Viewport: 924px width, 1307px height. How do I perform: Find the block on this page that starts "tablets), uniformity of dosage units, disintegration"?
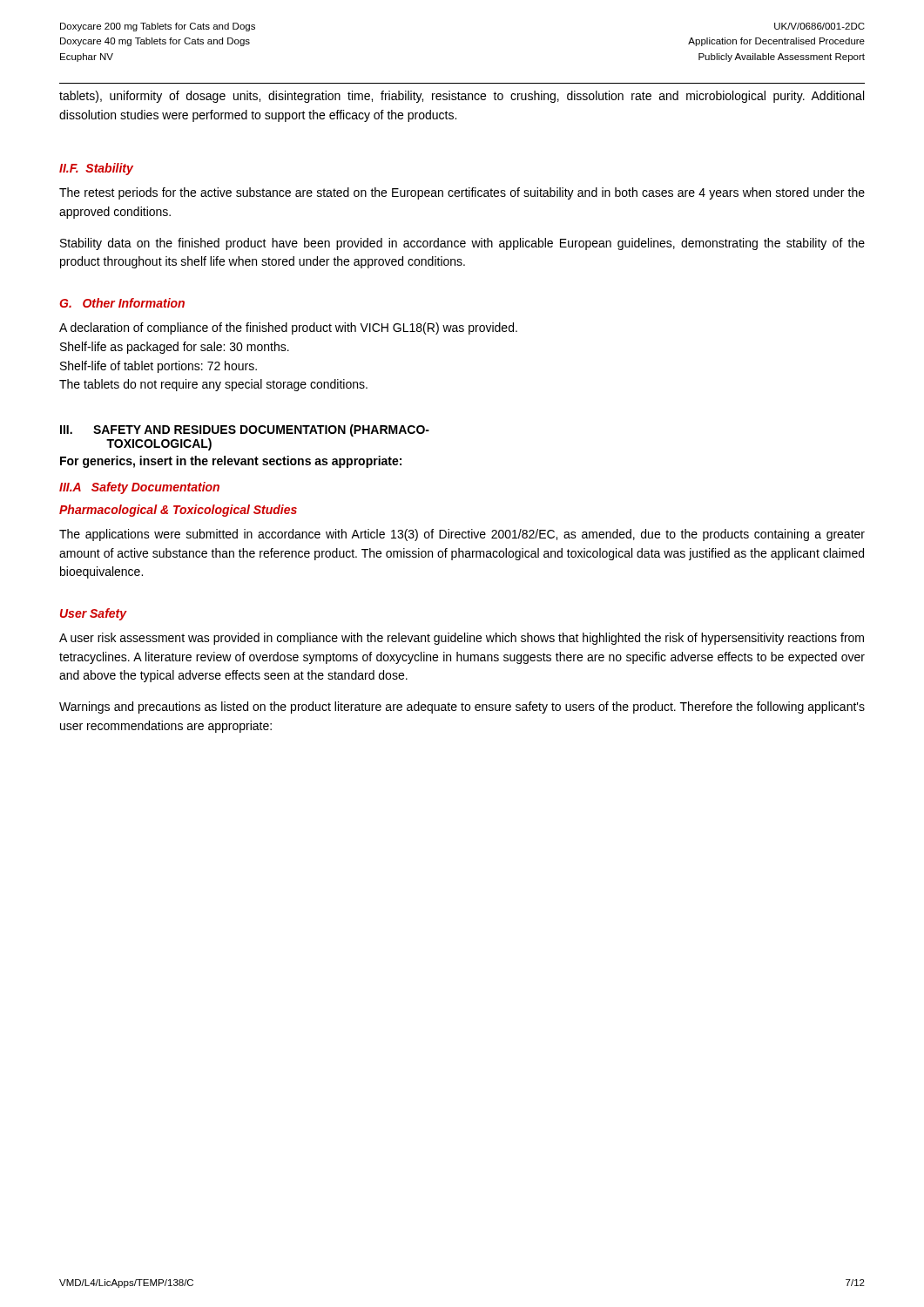point(462,105)
